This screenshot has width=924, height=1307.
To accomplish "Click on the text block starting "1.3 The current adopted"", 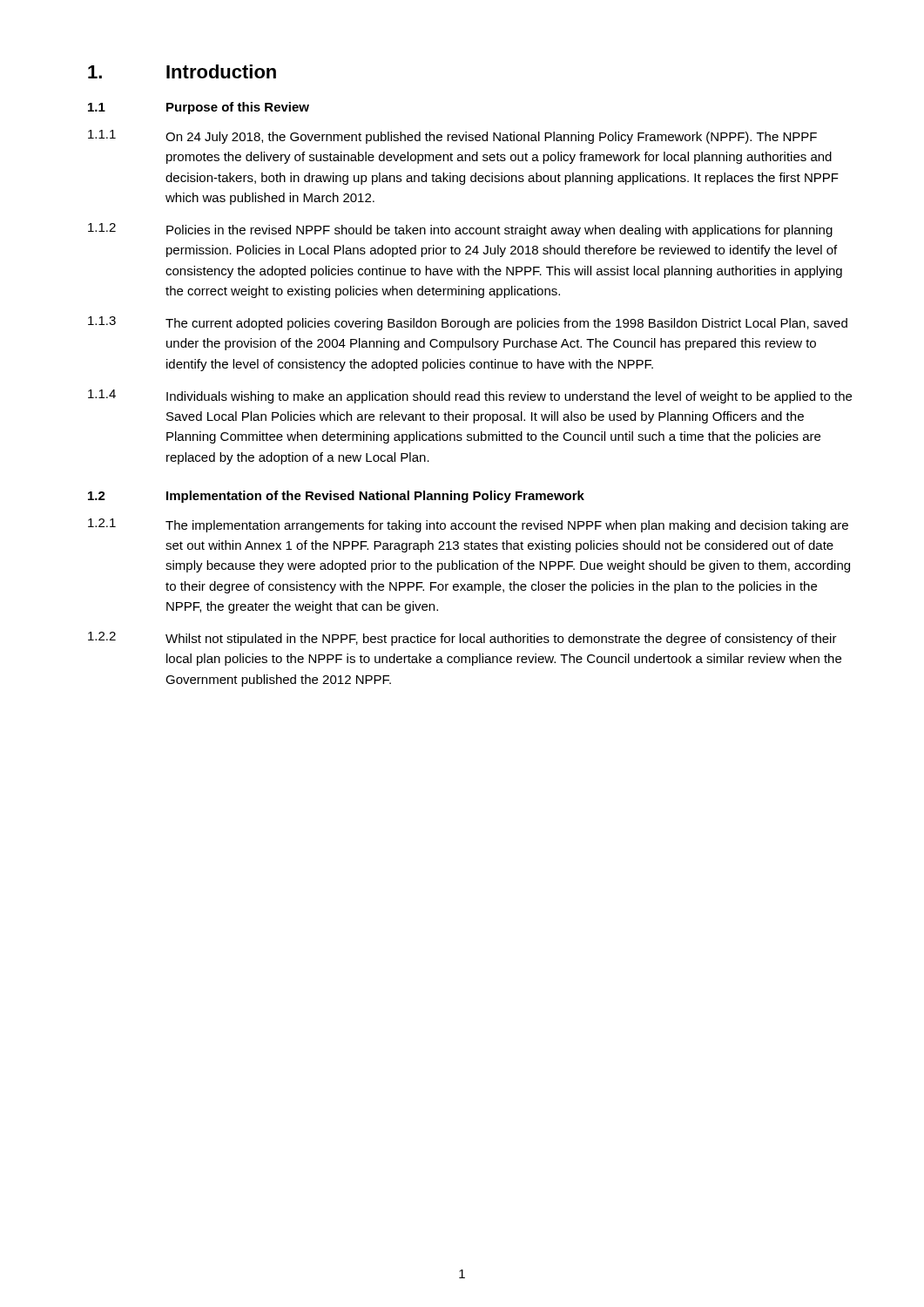I will (471, 343).
